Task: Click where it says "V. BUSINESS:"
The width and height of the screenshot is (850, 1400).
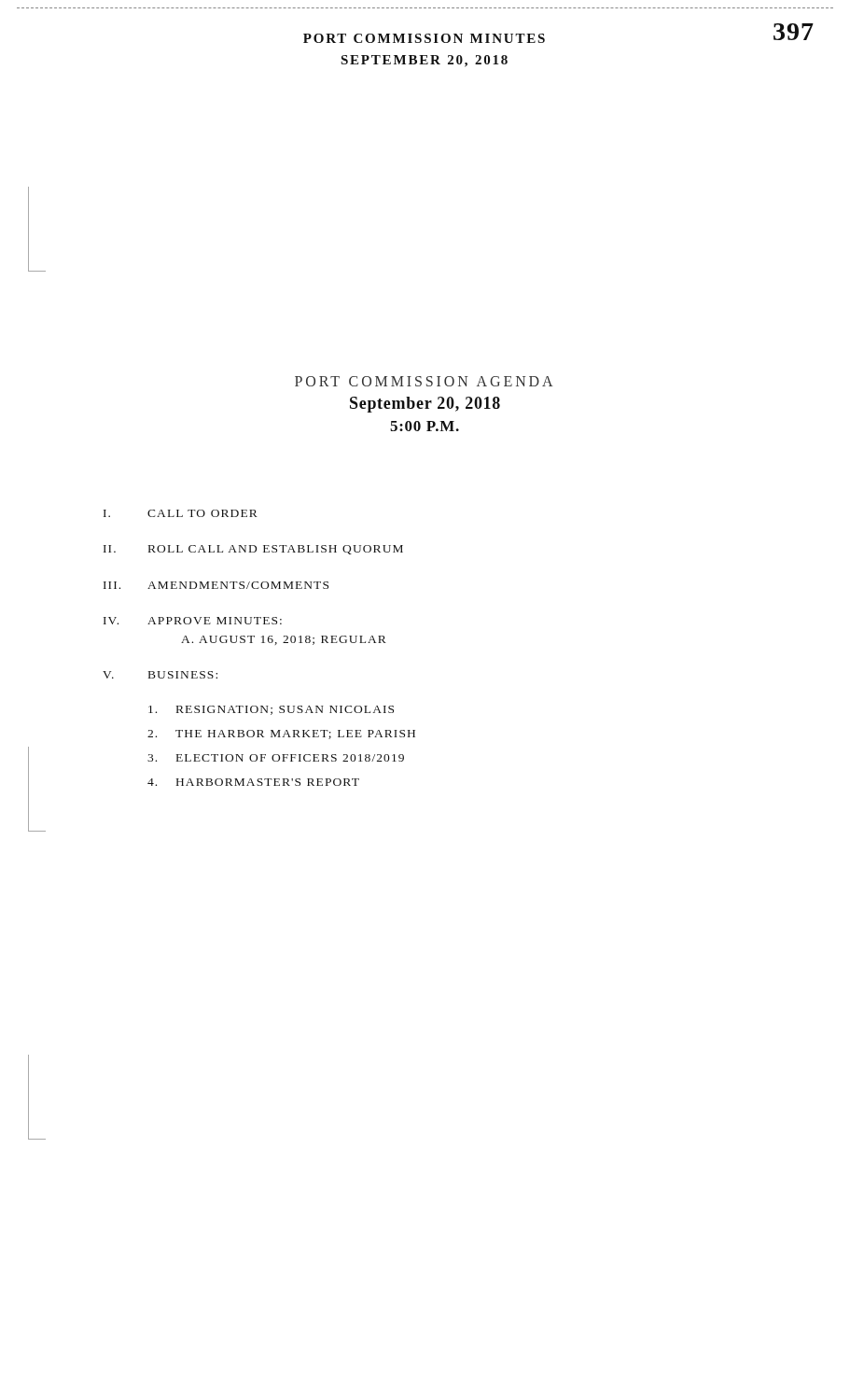Action: [160, 675]
